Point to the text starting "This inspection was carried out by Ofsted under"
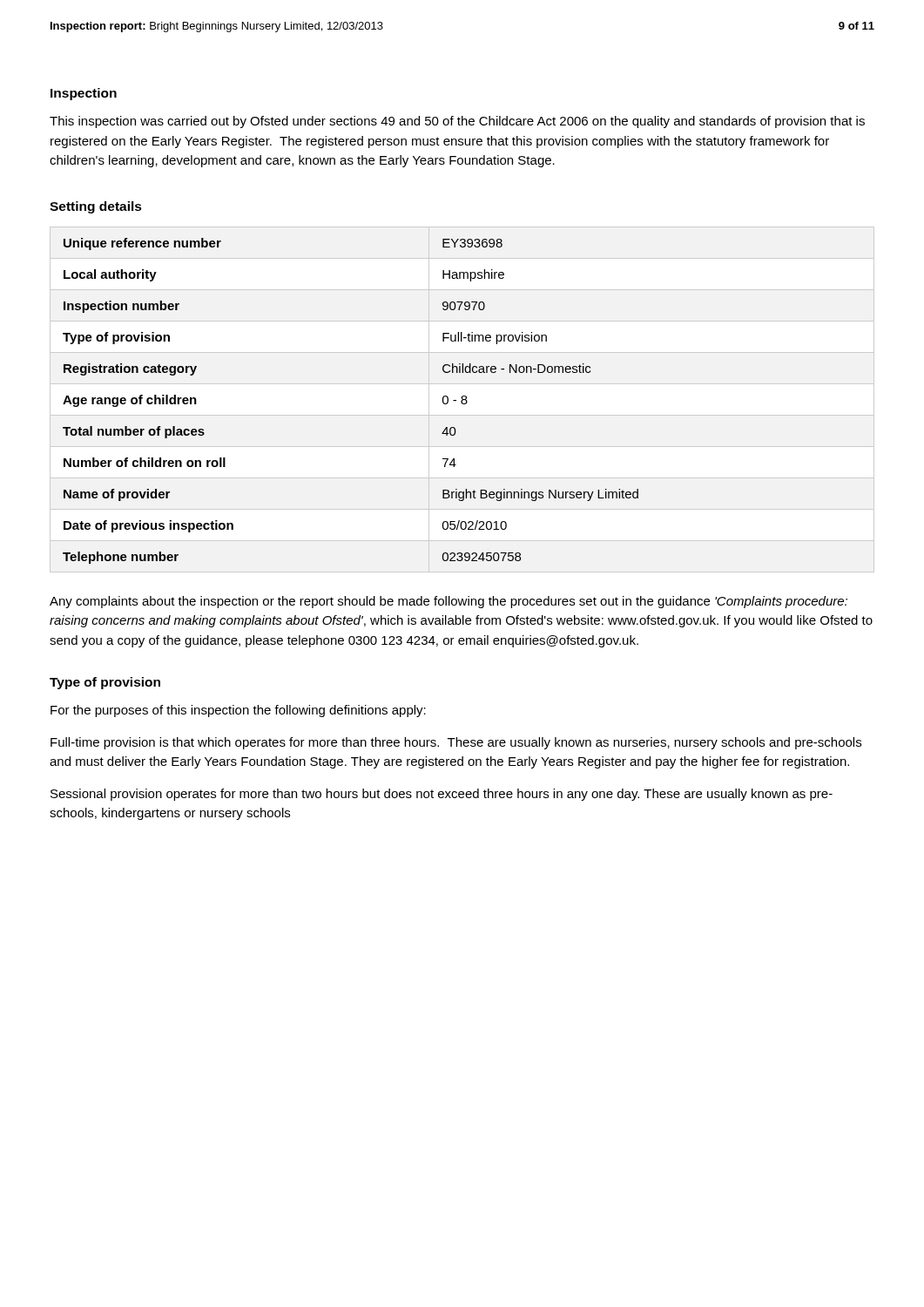Viewport: 924px width, 1307px height. point(457,140)
